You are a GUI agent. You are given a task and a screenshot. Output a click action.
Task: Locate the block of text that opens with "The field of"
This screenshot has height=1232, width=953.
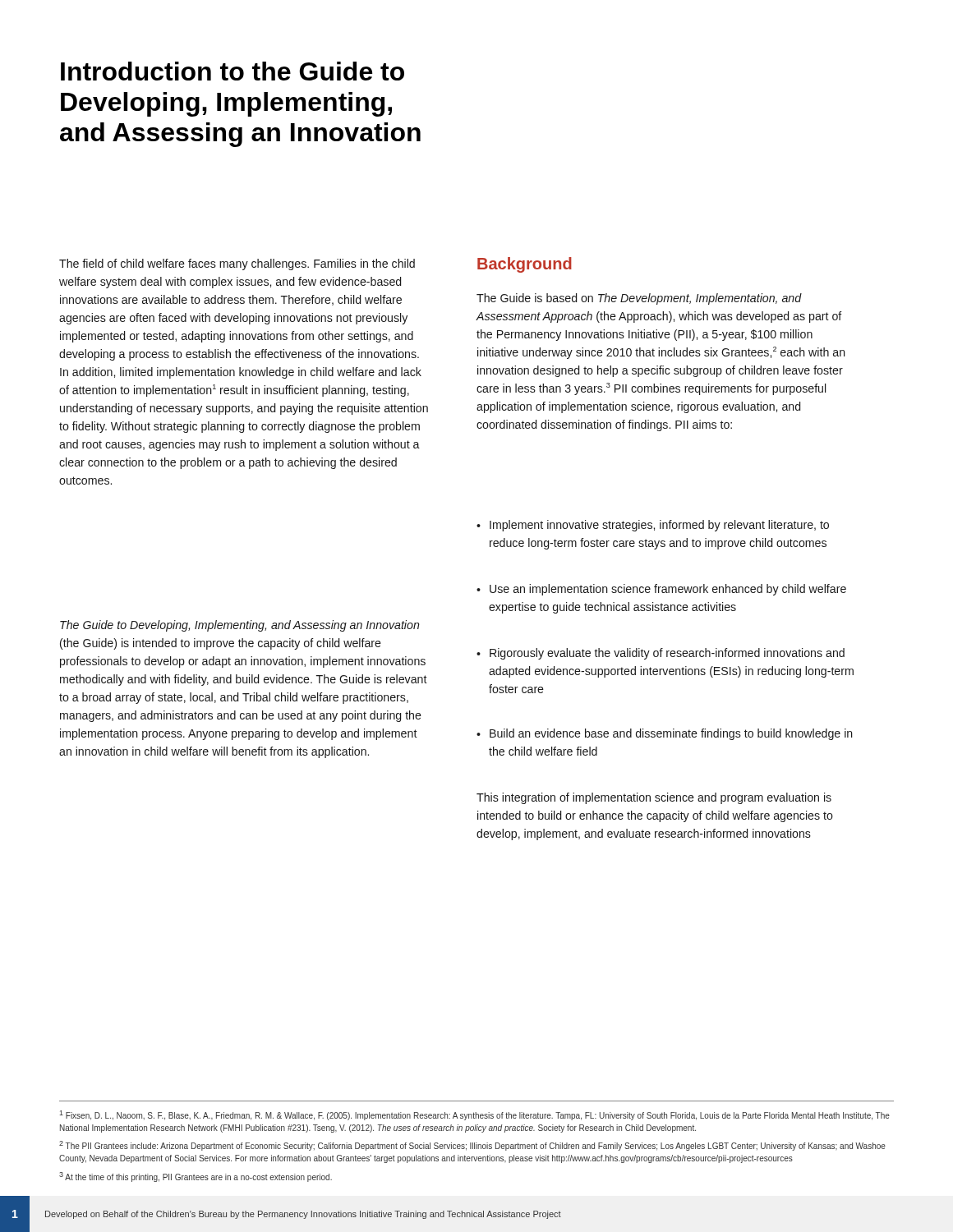point(245,372)
